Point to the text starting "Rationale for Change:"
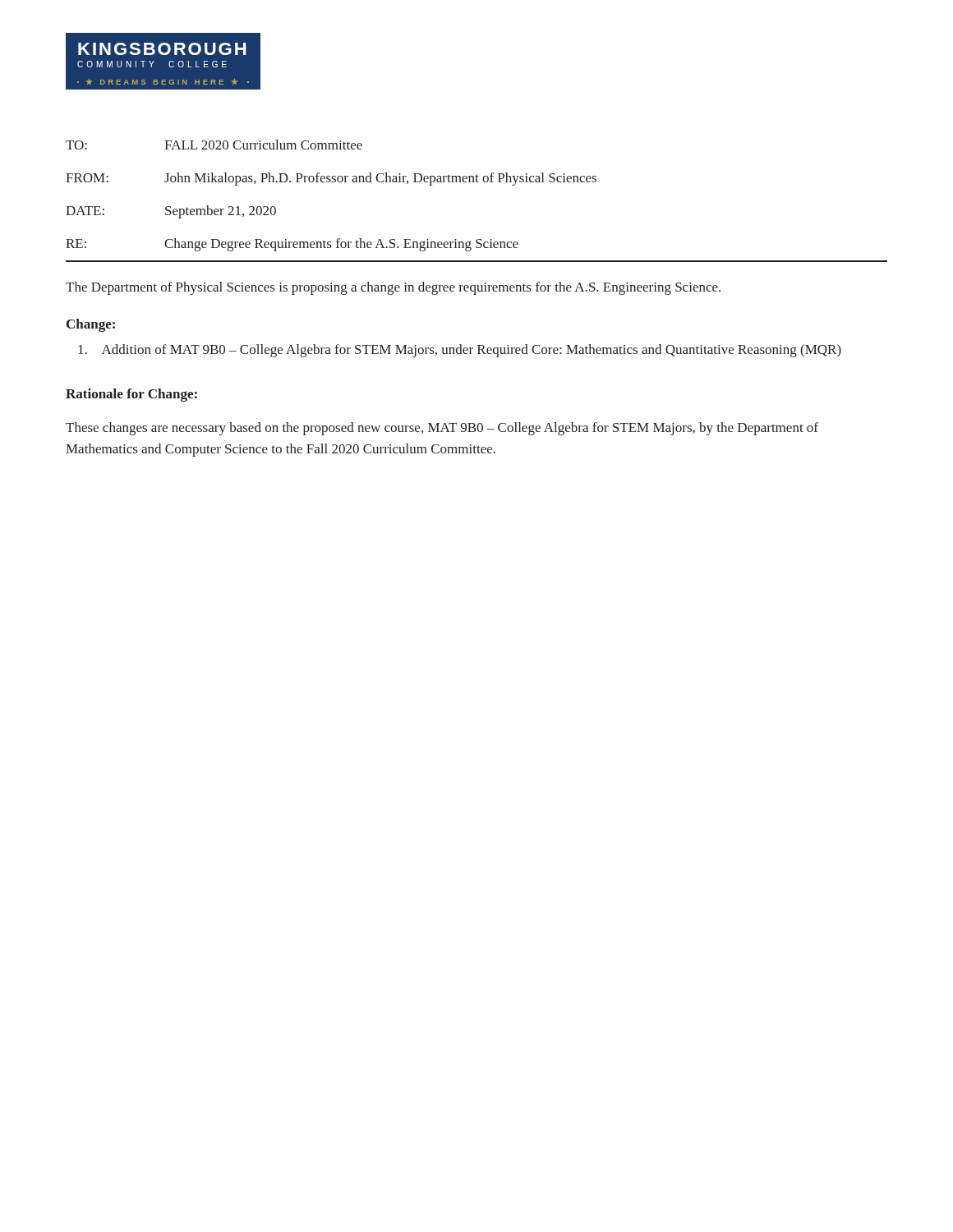This screenshot has width=953, height=1232. (x=132, y=394)
